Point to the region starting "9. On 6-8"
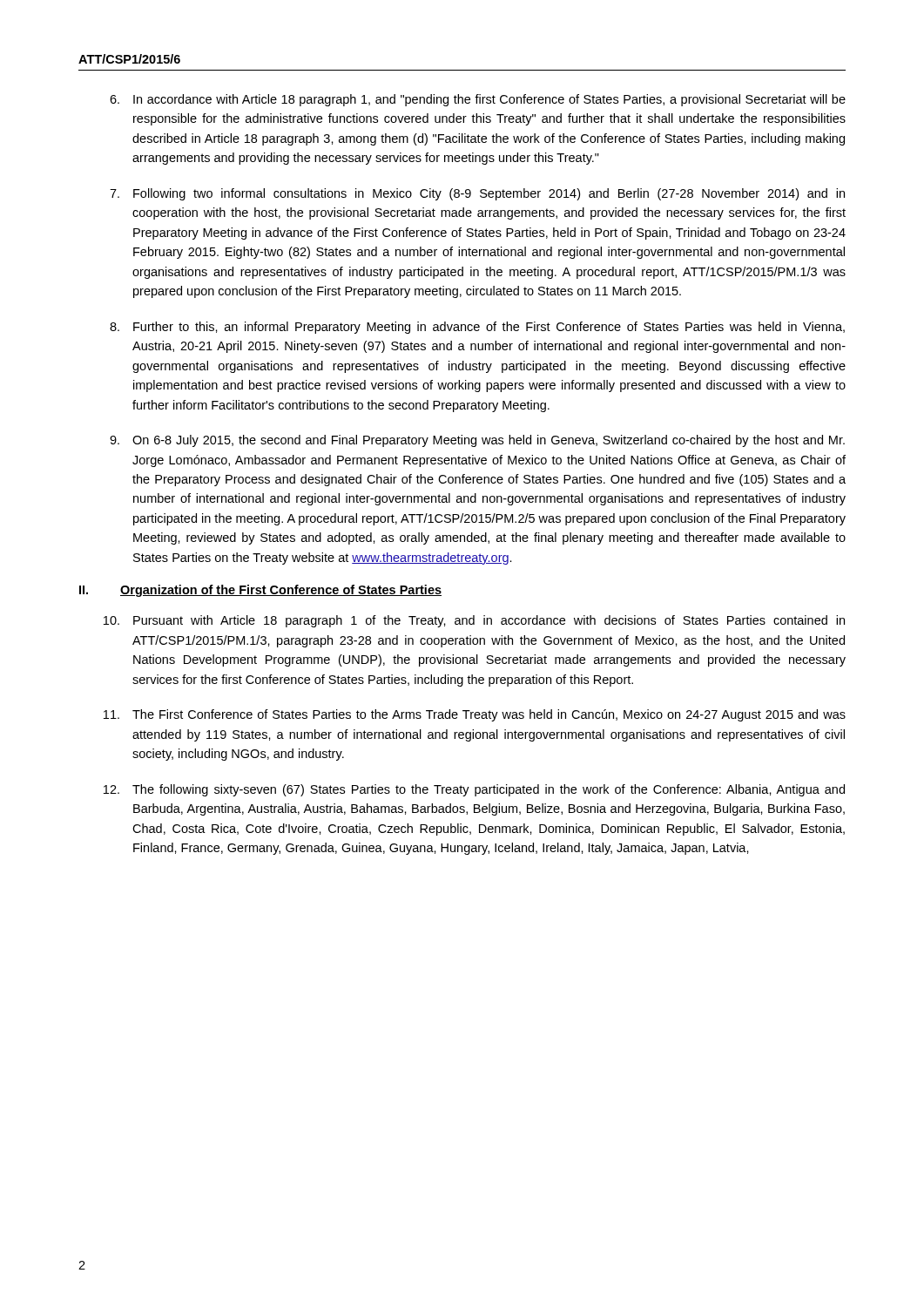This screenshot has height=1307, width=924. coord(462,499)
